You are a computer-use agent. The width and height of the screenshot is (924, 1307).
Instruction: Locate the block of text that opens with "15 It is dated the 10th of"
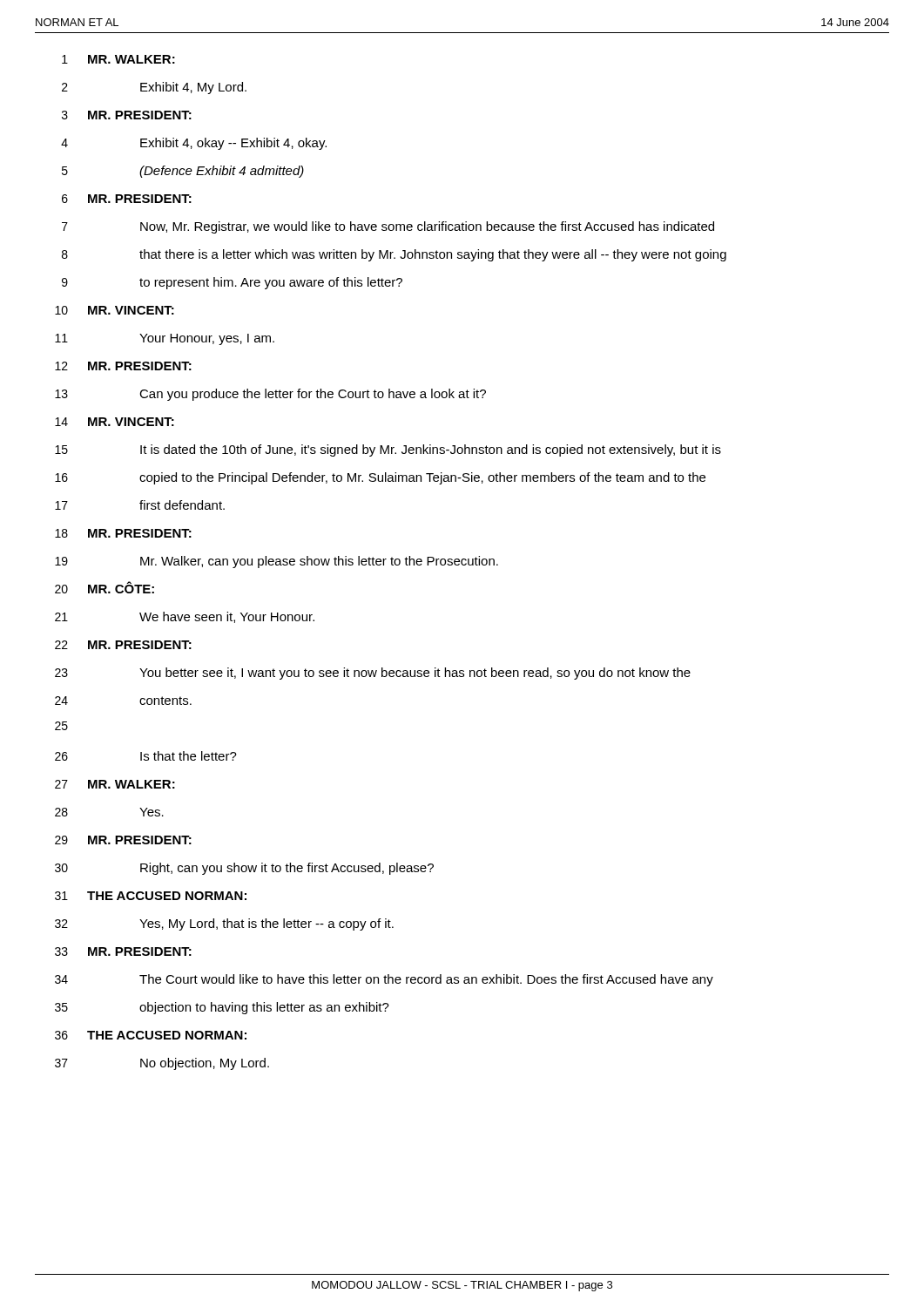coord(462,450)
